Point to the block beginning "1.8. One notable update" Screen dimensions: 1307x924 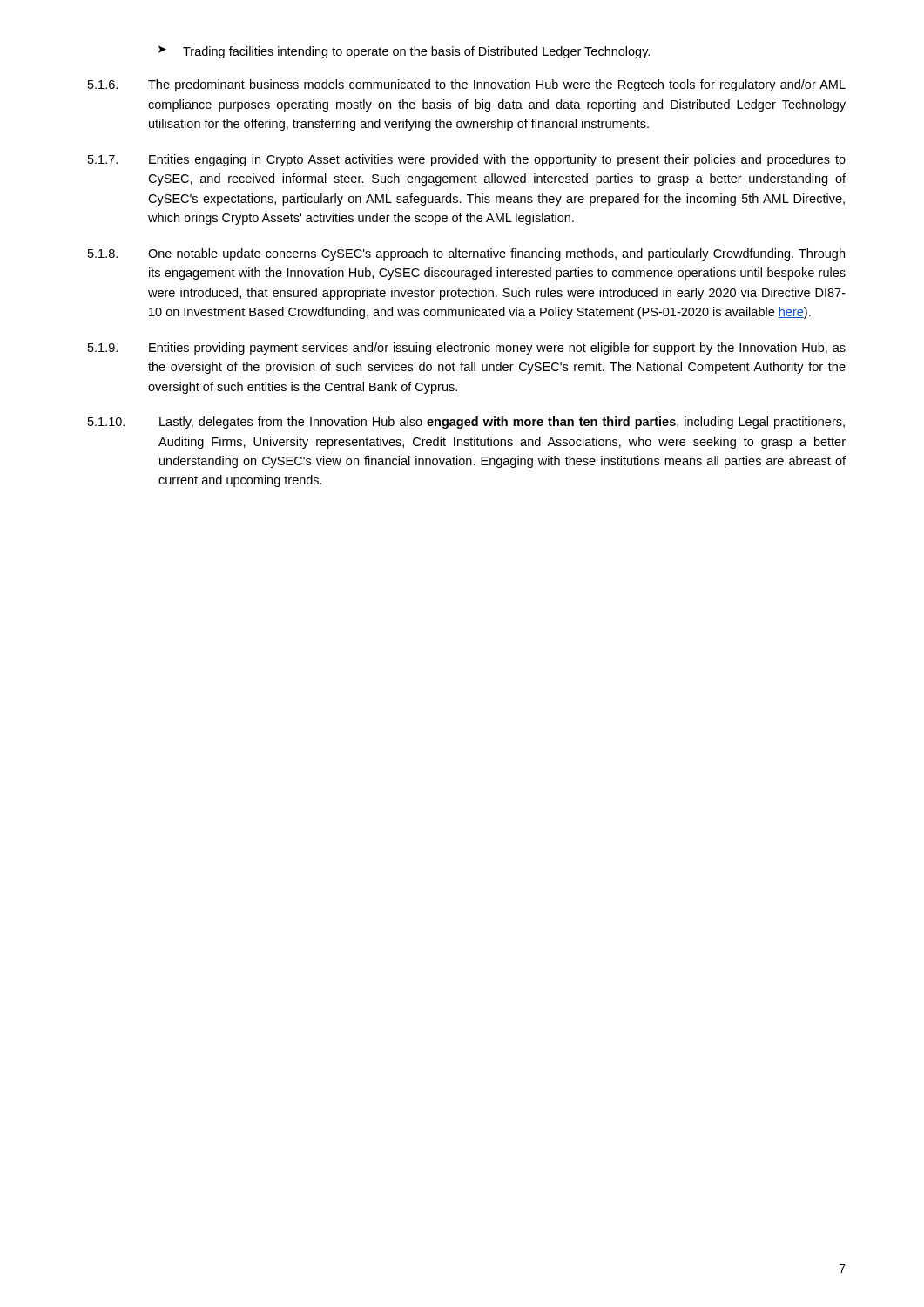coord(466,283)
